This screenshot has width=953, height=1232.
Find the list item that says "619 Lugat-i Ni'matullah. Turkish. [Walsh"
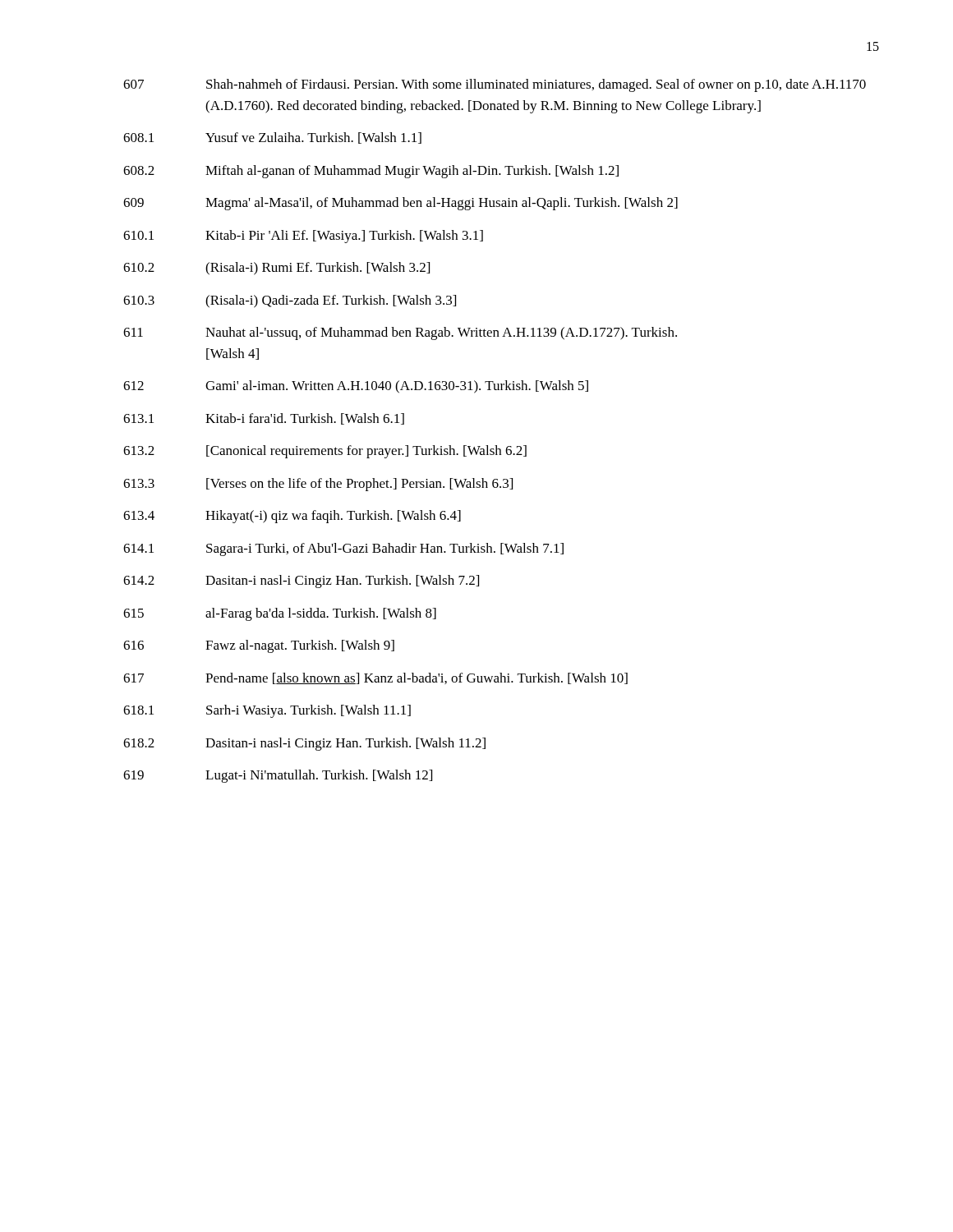click(278, 776)
